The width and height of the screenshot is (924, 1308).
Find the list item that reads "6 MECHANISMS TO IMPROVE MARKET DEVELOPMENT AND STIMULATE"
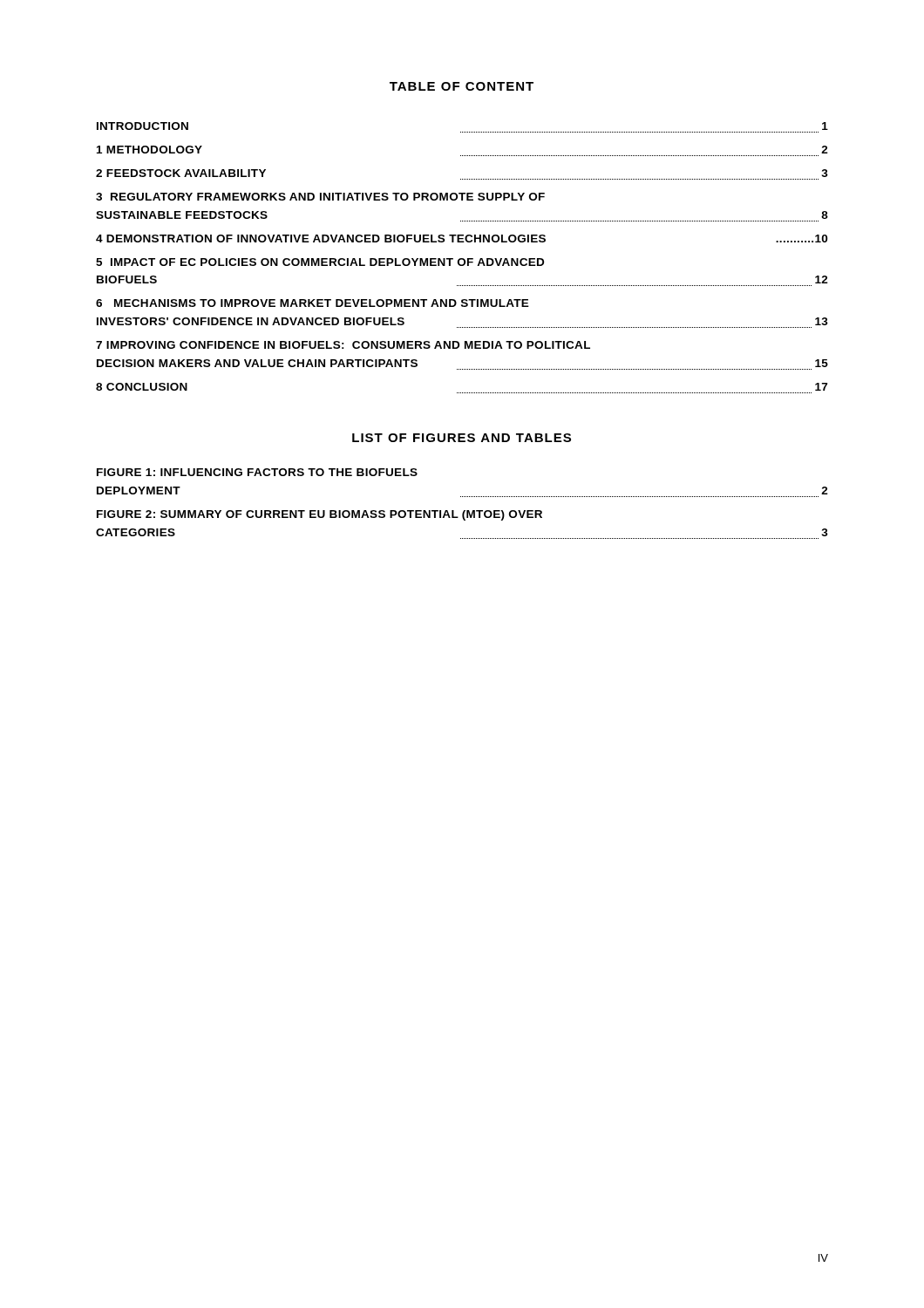coord(462,313)
